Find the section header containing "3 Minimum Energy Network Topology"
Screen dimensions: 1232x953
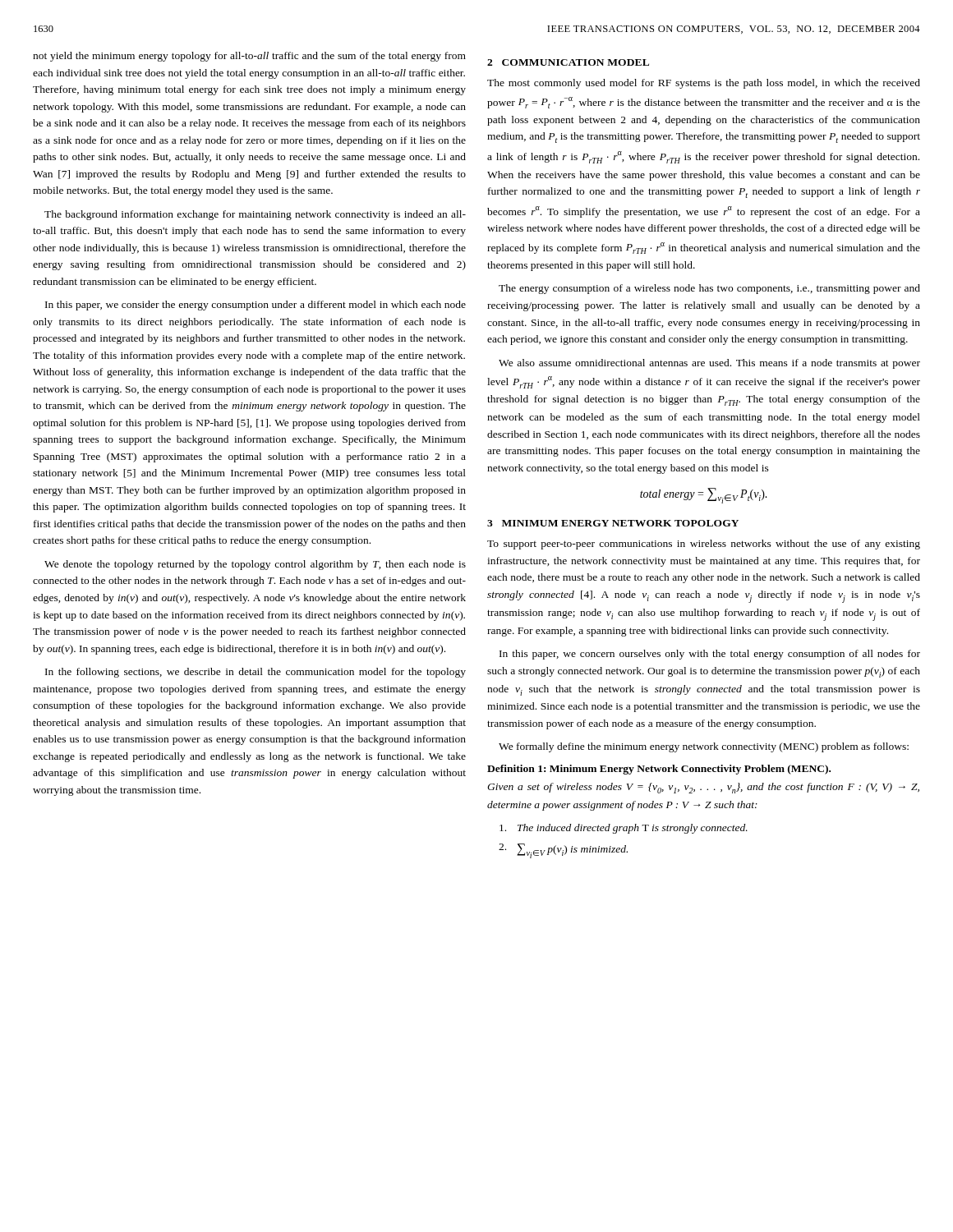613,523
